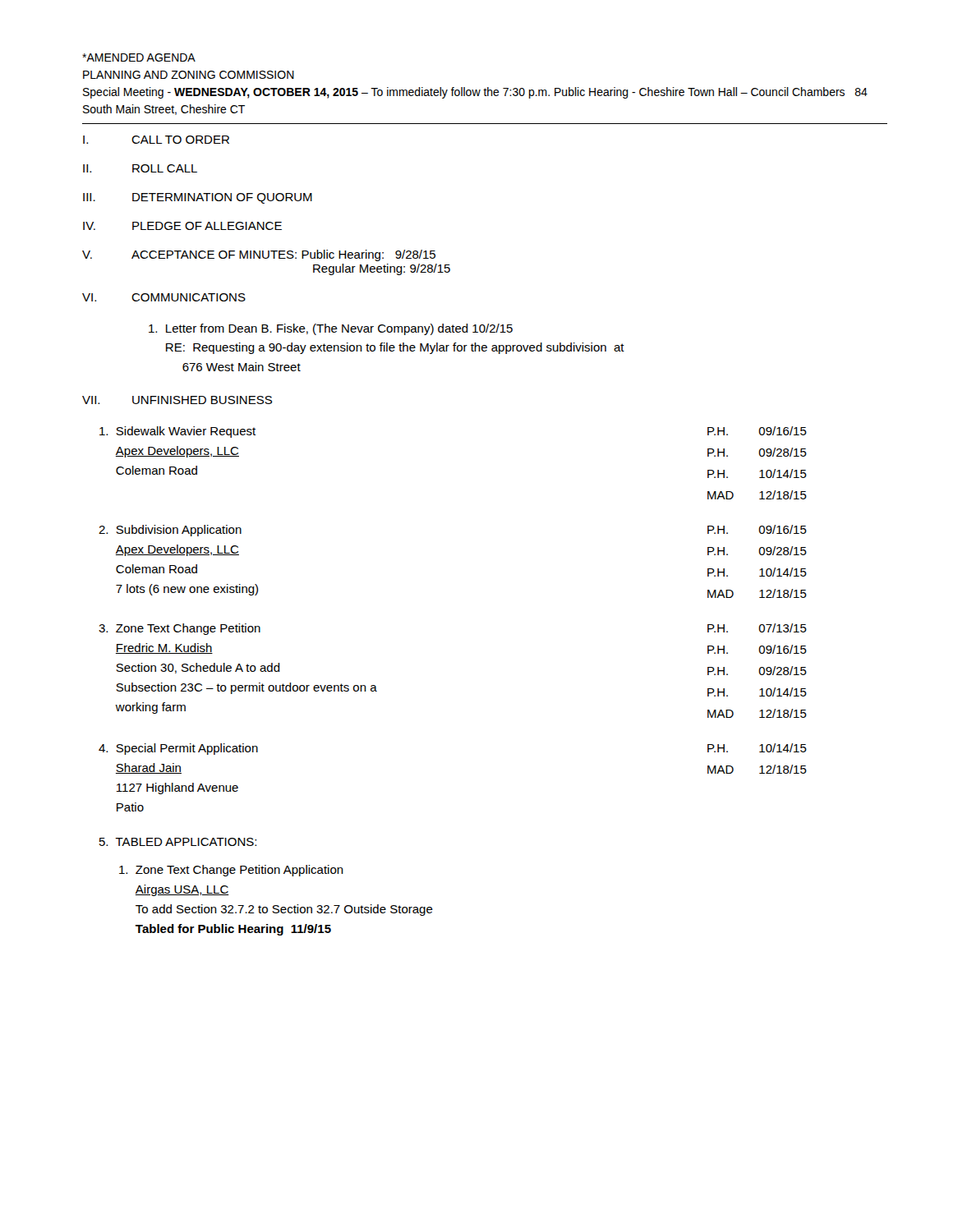The width and height of the screenshot is (953, 1232).
Task: Select the text block starting "2. Subdivision Application Apex Developers, LLC Coleman"
Action: pyautogui.click(x=170, y=529)
